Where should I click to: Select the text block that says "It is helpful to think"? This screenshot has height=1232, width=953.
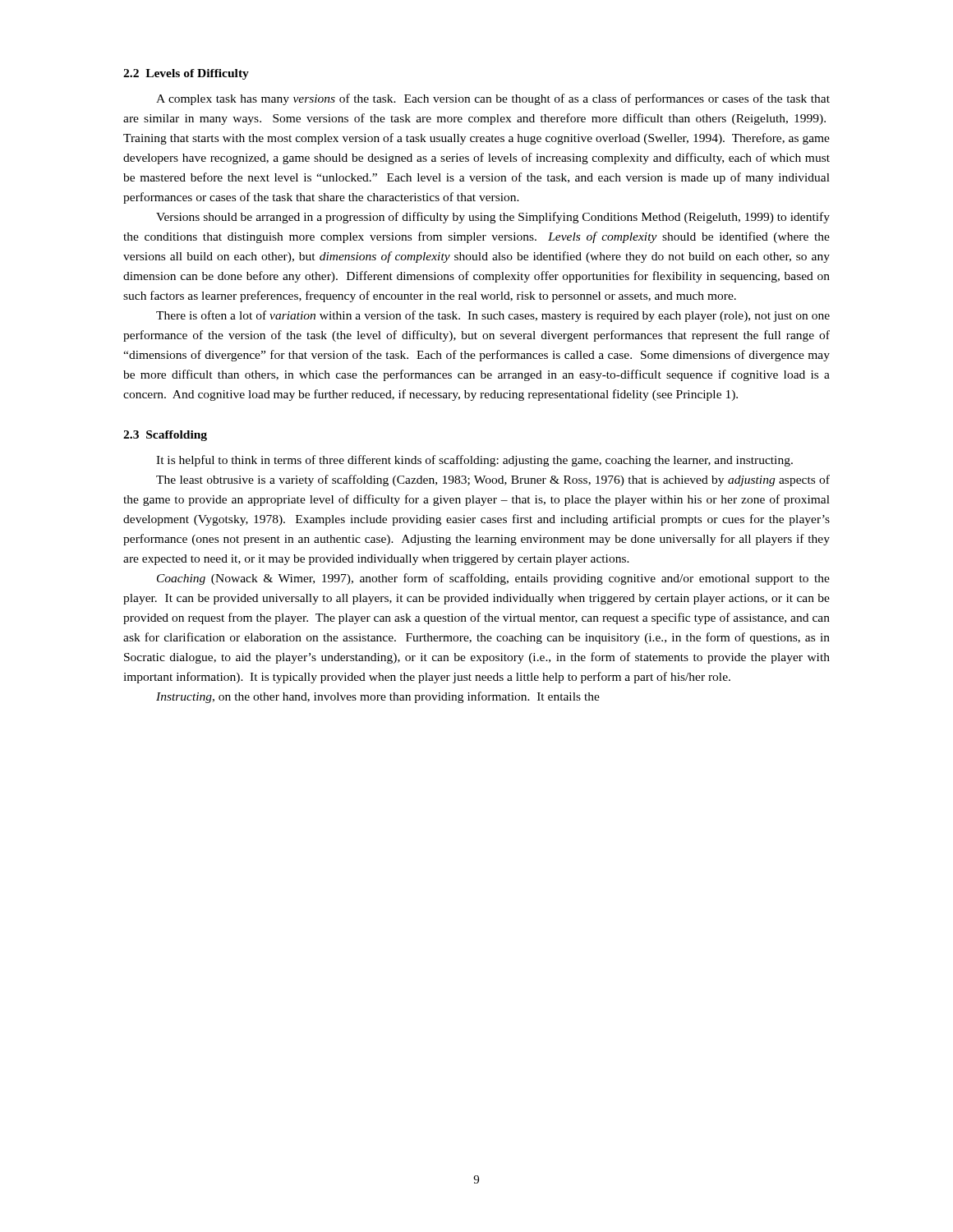(x=475, y=460)
